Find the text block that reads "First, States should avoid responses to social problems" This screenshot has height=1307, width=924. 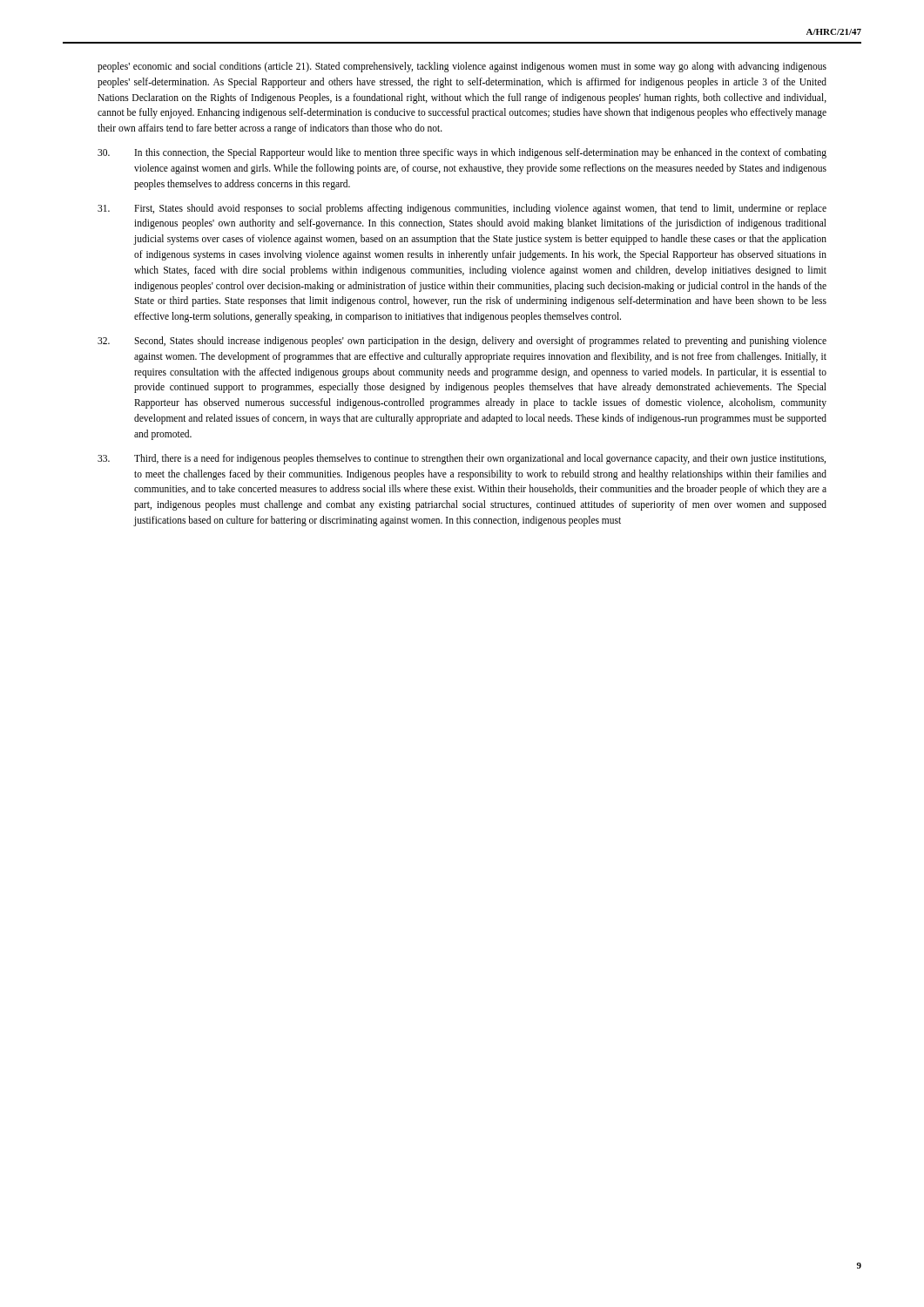tap(462, 263)
